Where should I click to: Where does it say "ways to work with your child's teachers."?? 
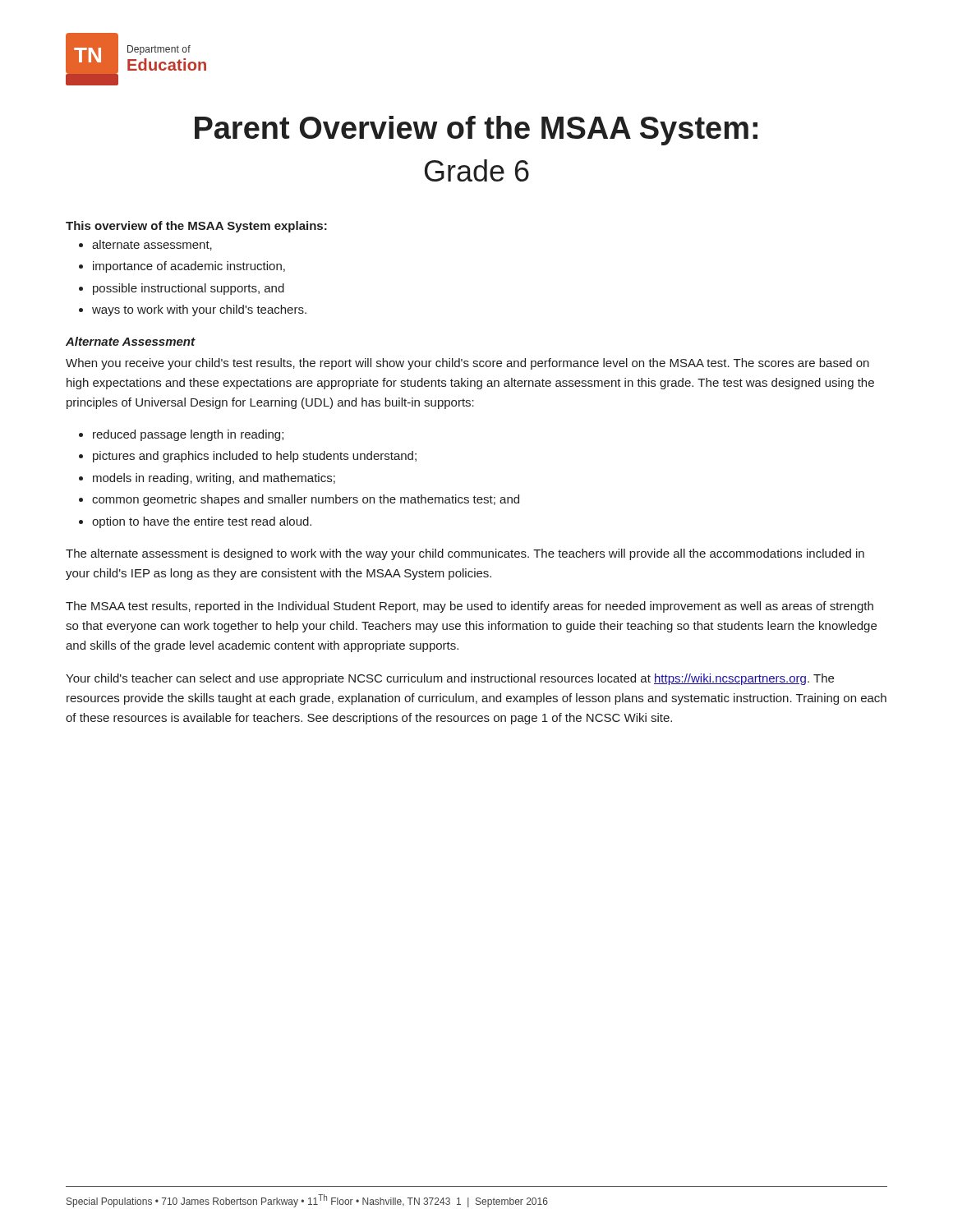200,309
